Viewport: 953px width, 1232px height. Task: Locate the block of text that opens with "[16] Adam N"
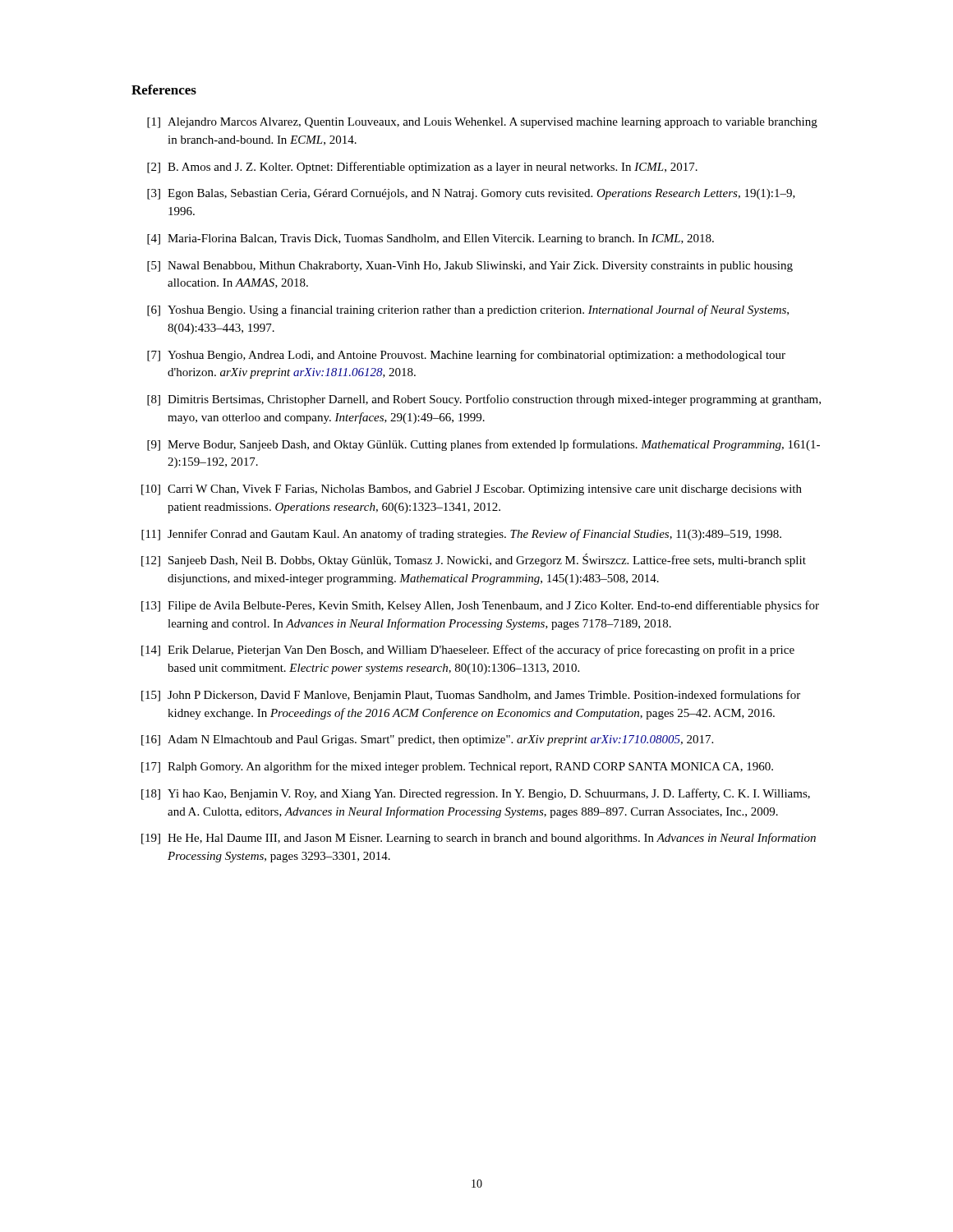click(476, 740)
